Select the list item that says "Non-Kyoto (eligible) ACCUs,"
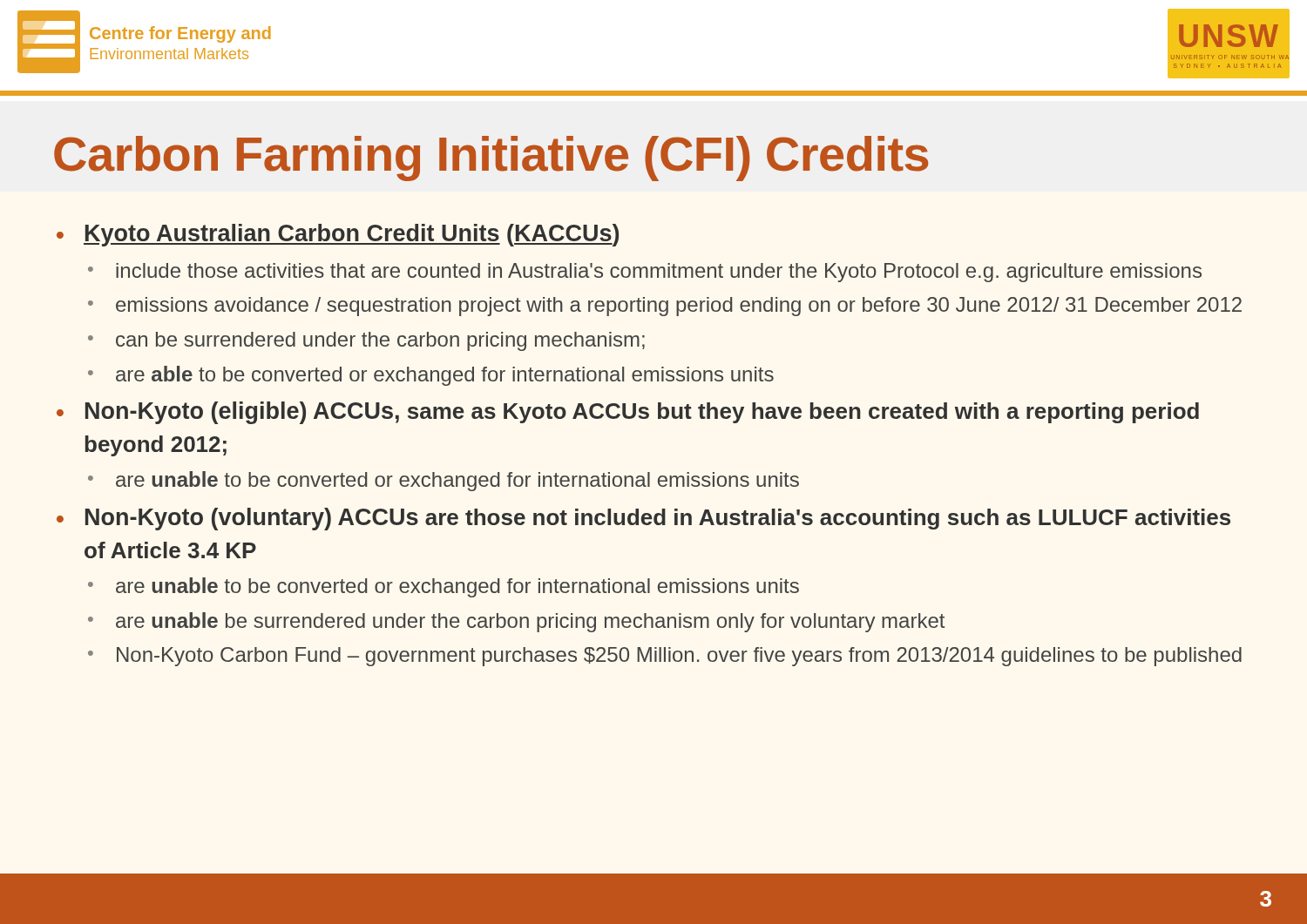Screen dimensions: 924x1307 [642, 413]
